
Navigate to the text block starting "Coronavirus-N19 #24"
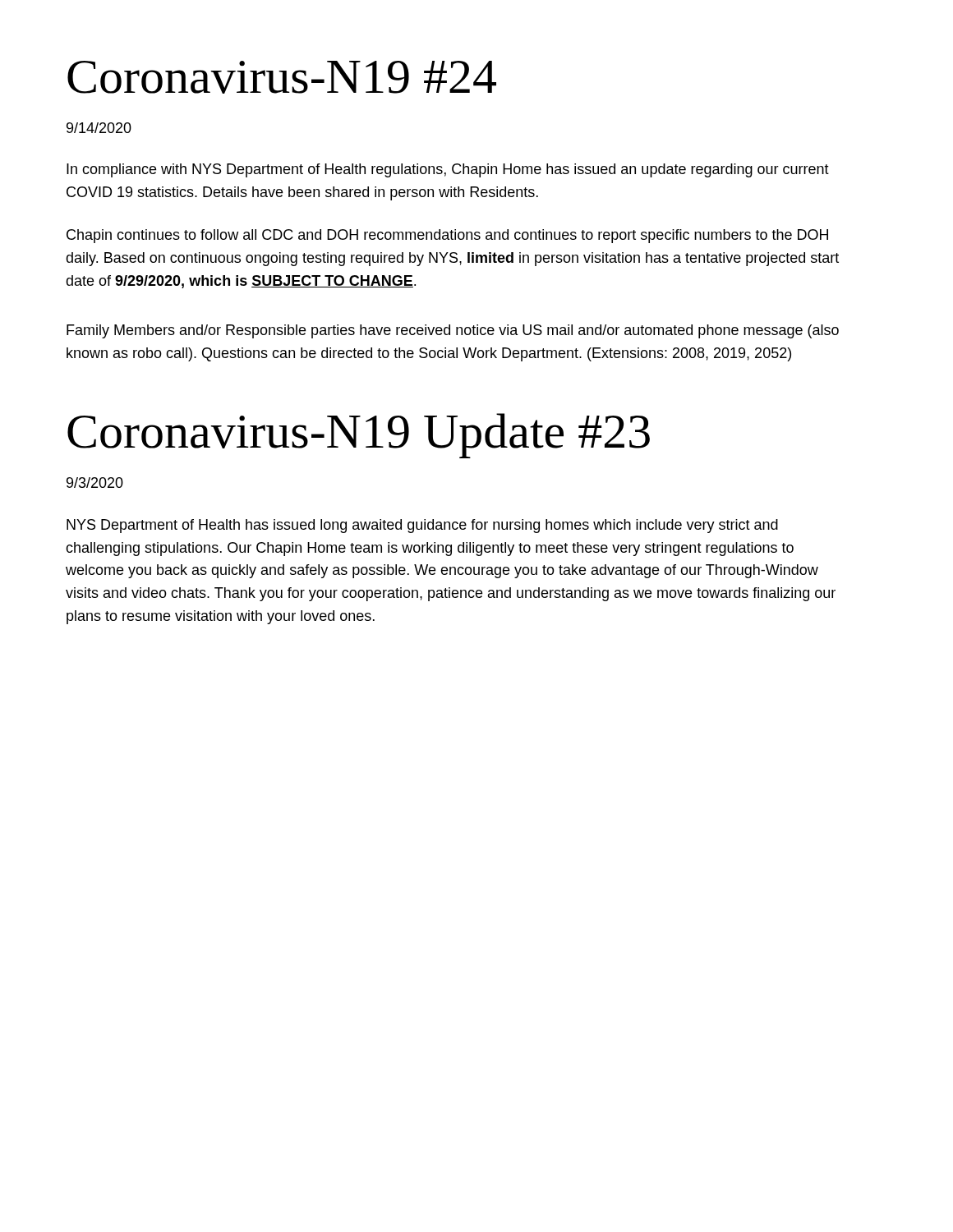(x=281, y=76)
